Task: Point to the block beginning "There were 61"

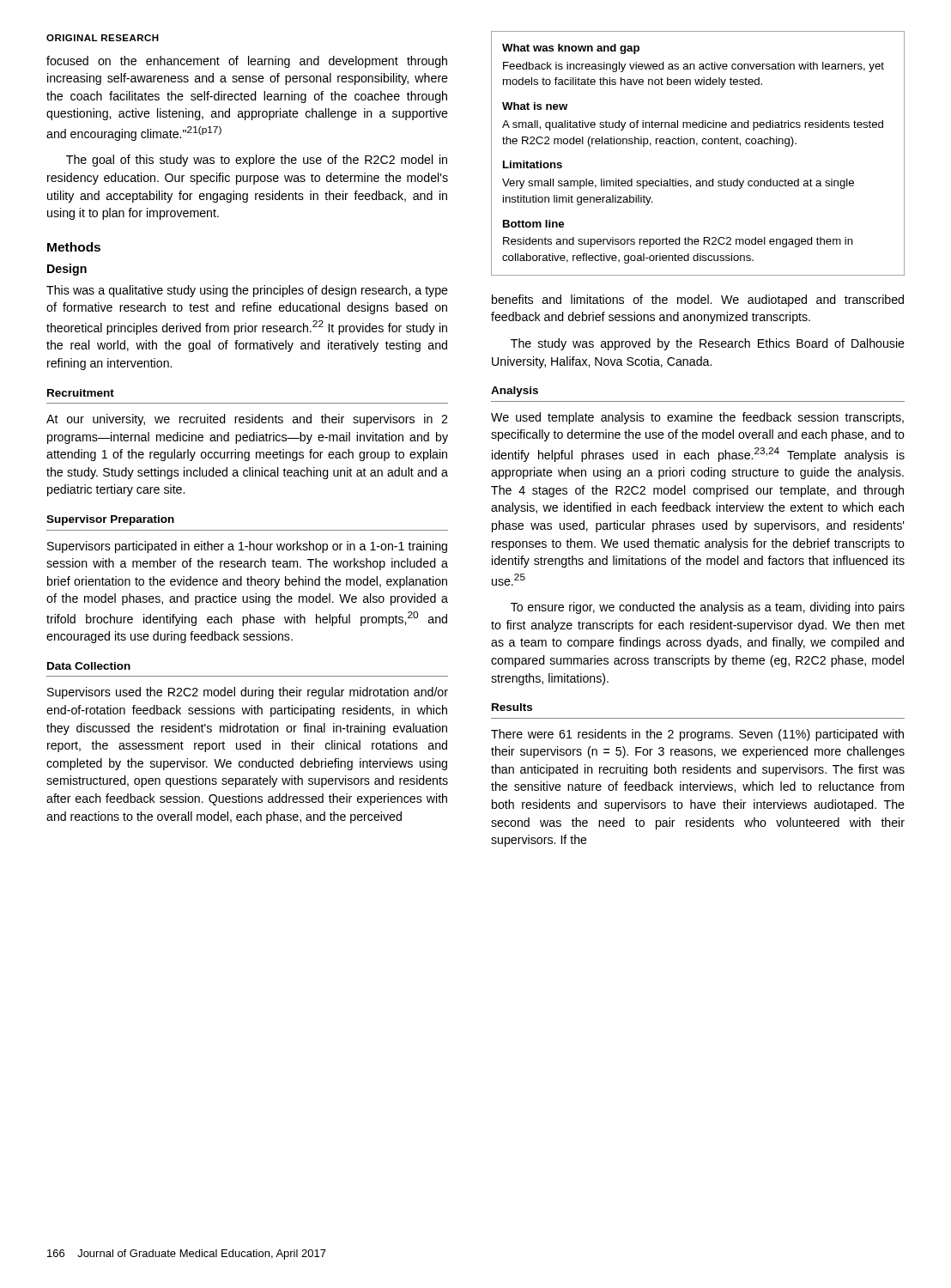Action: tap(698, 787)
